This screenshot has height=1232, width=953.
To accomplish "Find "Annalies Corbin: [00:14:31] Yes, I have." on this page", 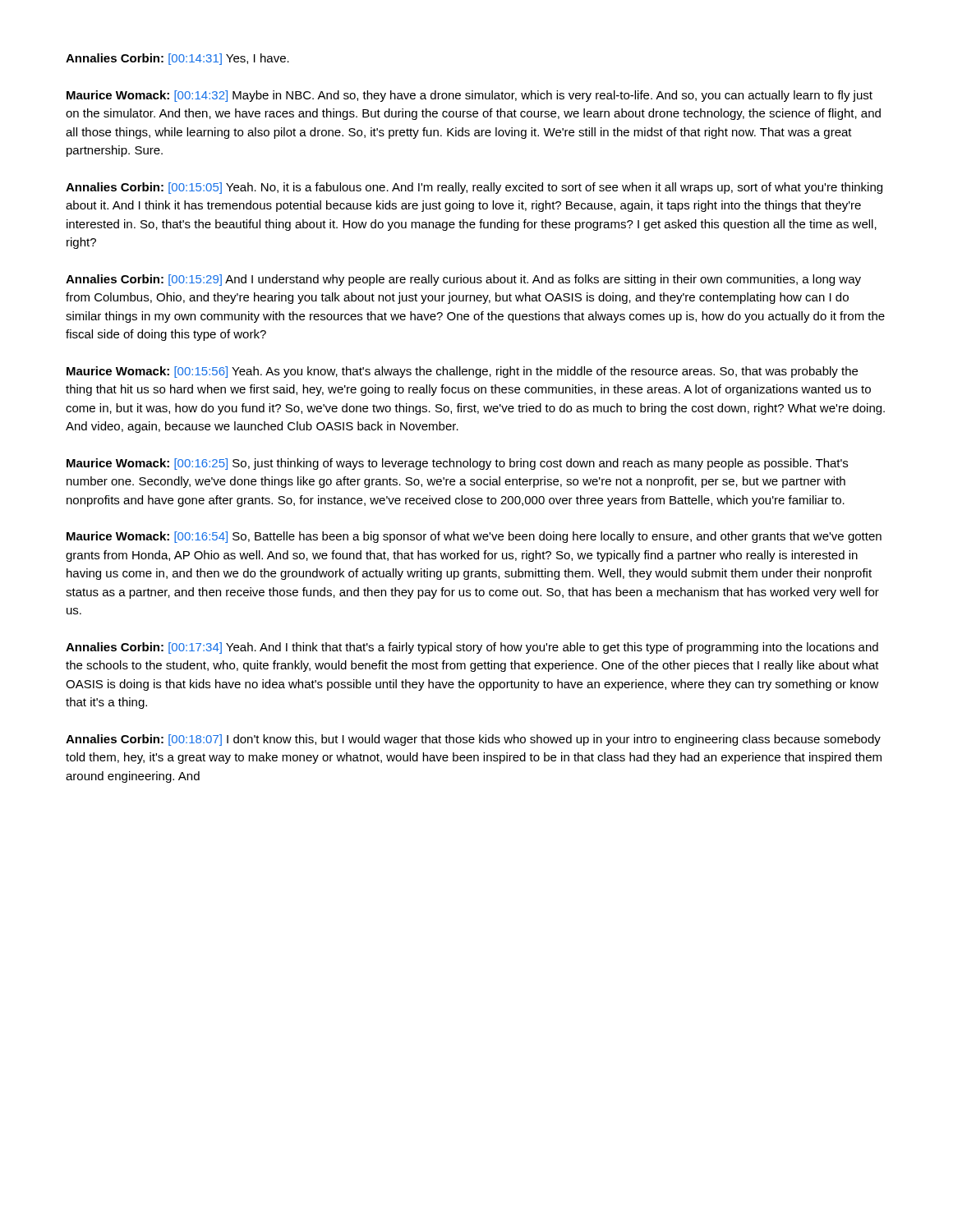I will 177,59.
